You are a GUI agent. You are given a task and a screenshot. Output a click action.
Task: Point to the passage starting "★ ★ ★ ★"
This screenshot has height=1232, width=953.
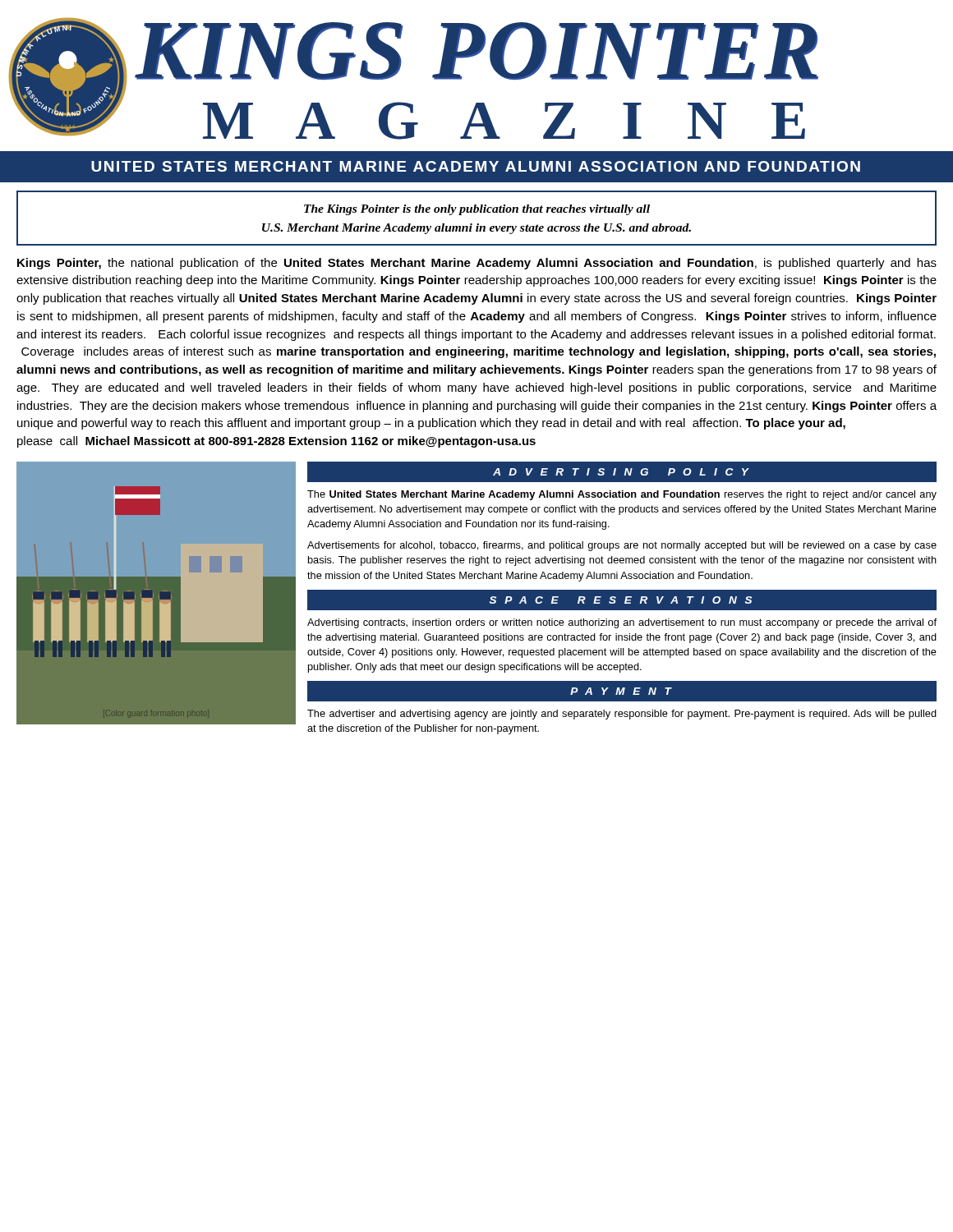click(414, 76)
